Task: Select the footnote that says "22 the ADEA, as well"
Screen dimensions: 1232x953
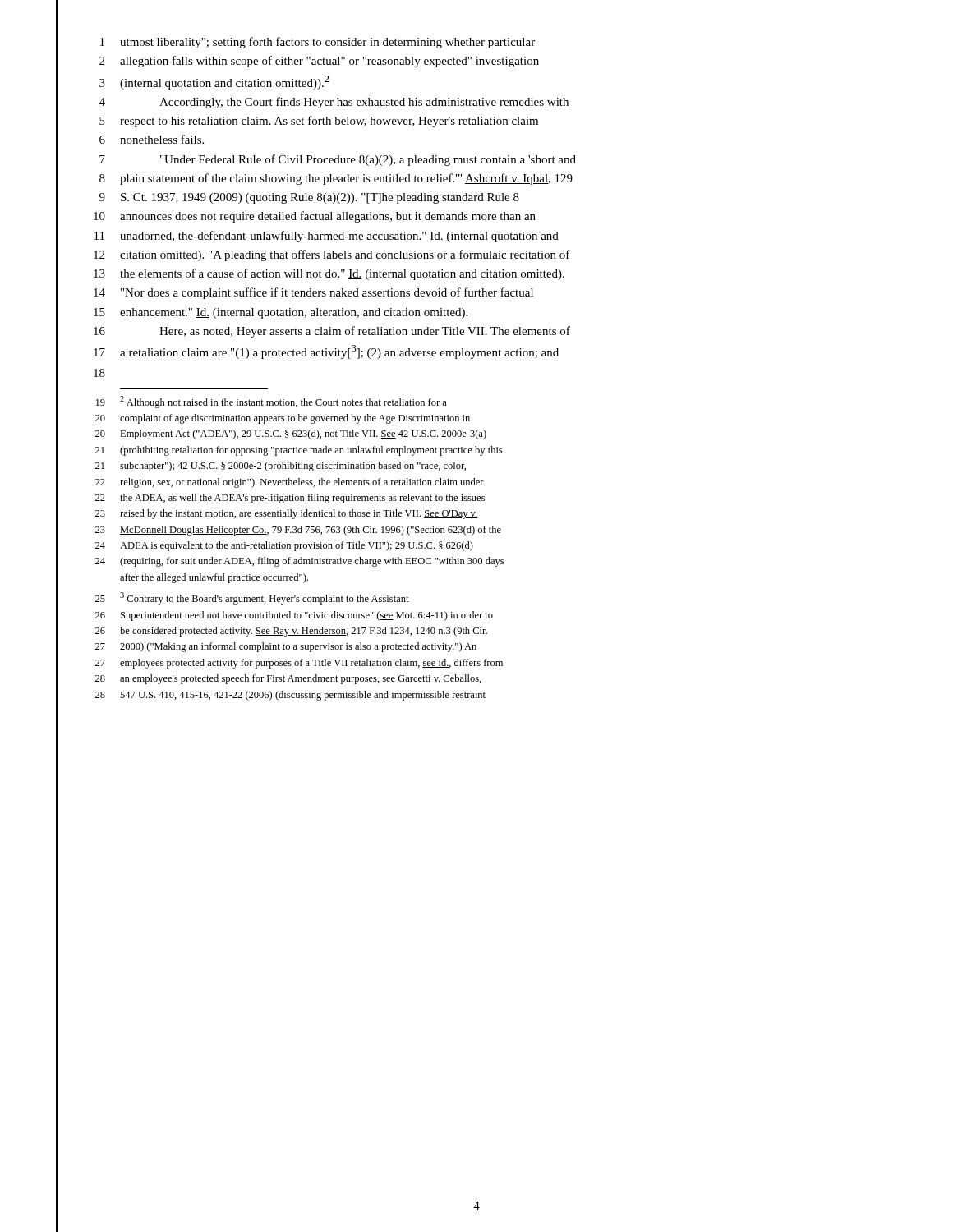Action: (485, 498)
